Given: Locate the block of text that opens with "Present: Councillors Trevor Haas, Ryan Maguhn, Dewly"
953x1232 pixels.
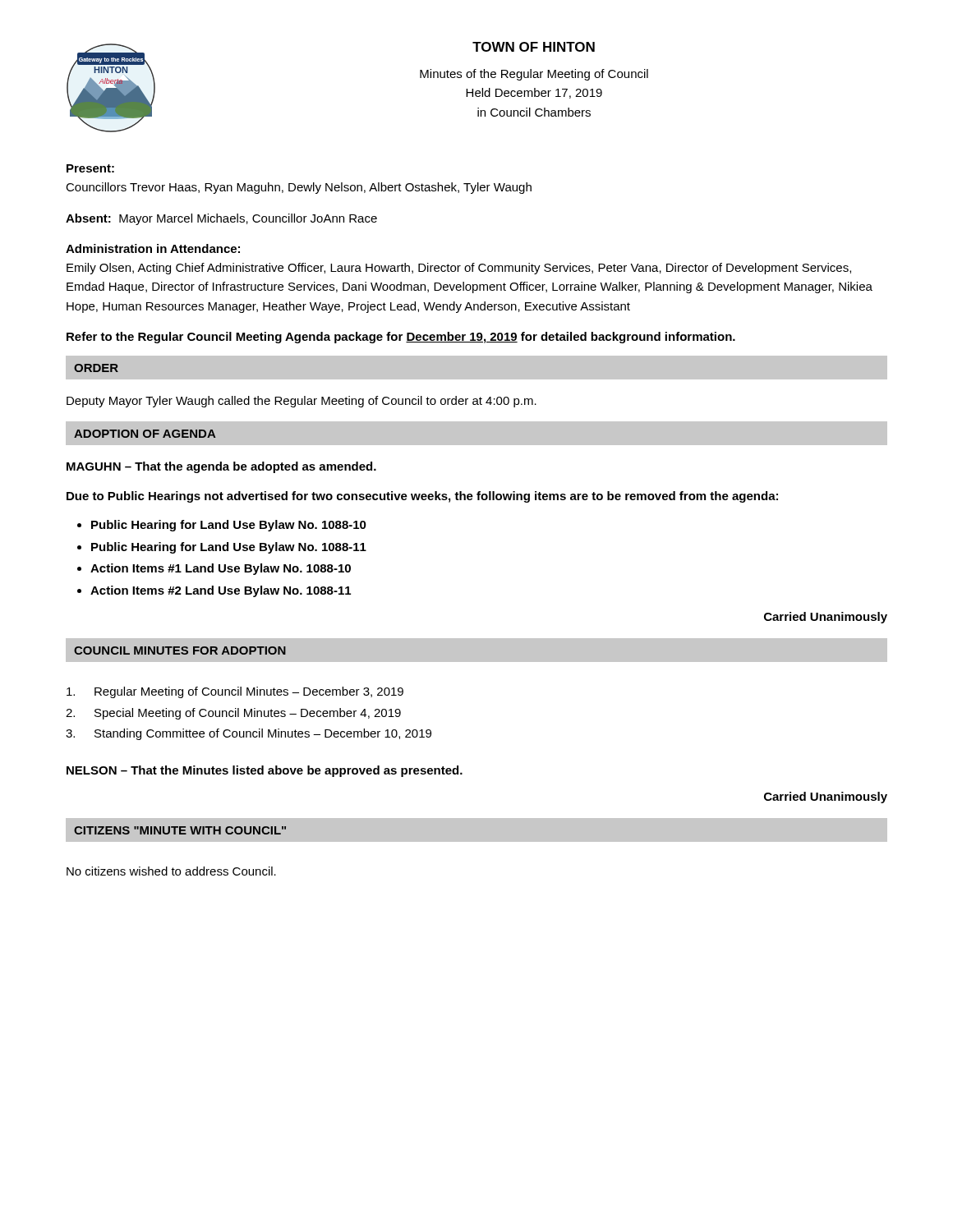Looking at the screenshot, I should 299,178.
